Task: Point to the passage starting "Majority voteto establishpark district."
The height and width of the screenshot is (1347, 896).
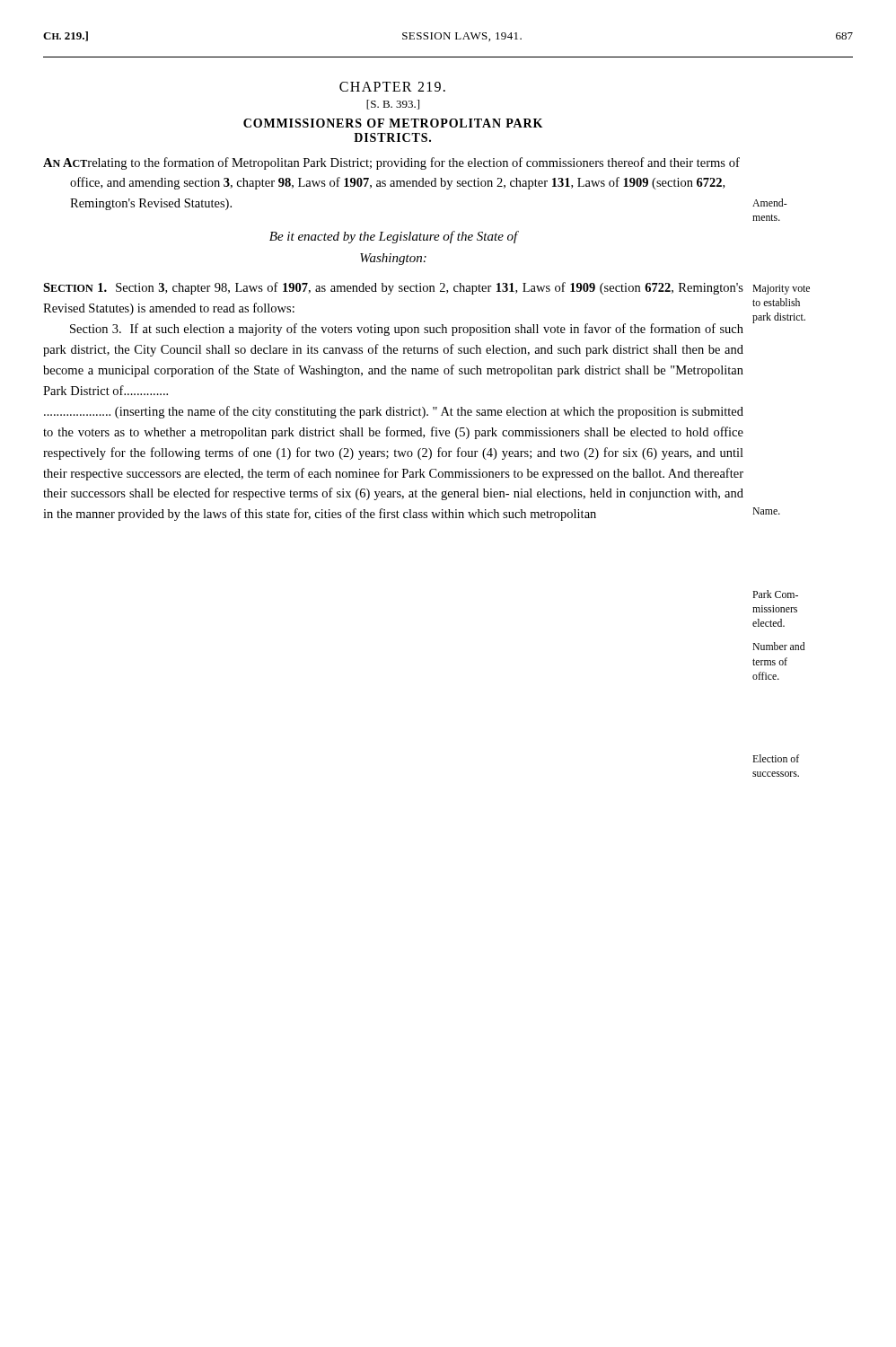Action: (x=781, y=302)
